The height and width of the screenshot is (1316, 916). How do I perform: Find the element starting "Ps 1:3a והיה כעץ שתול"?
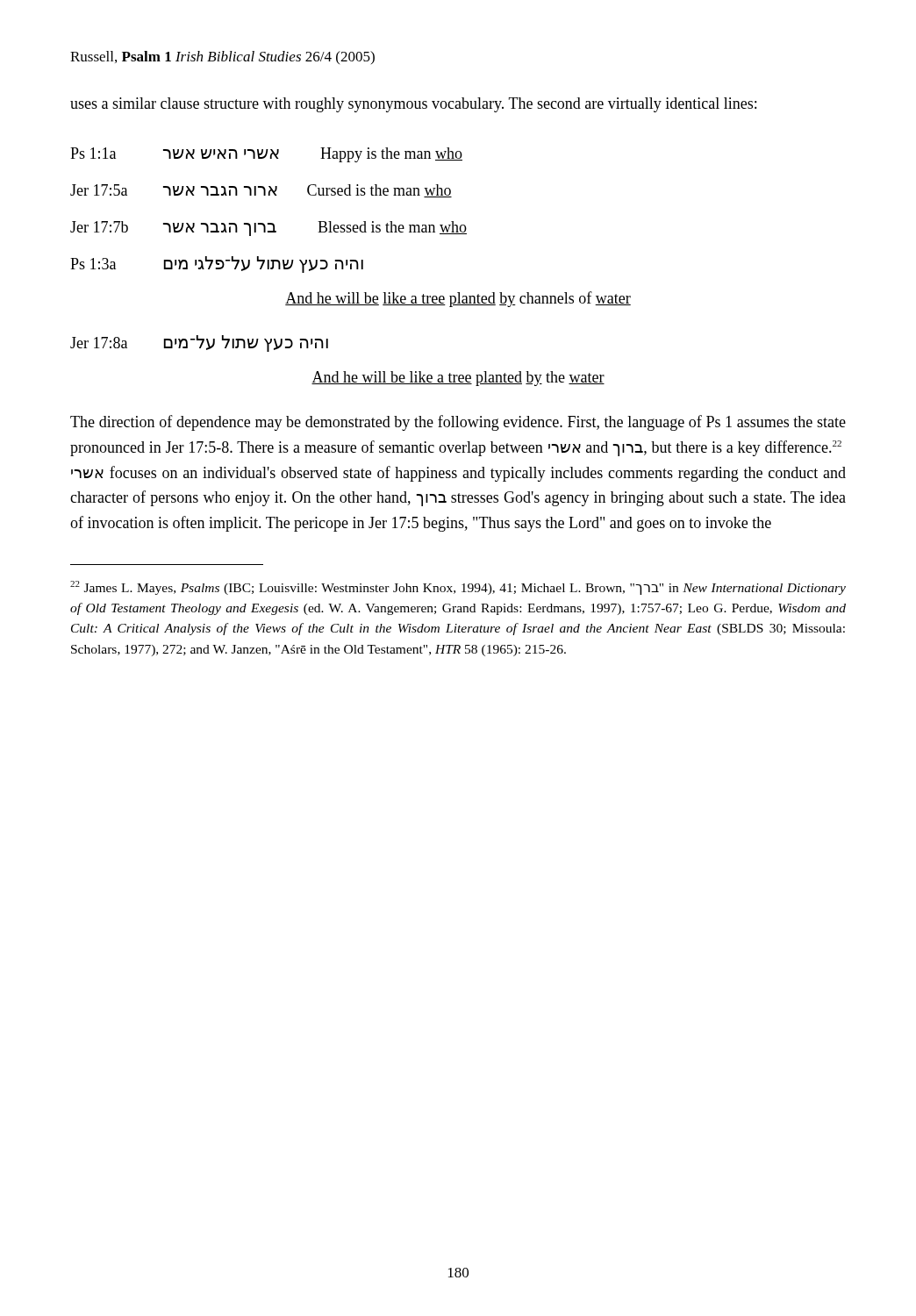coord(217,263)
